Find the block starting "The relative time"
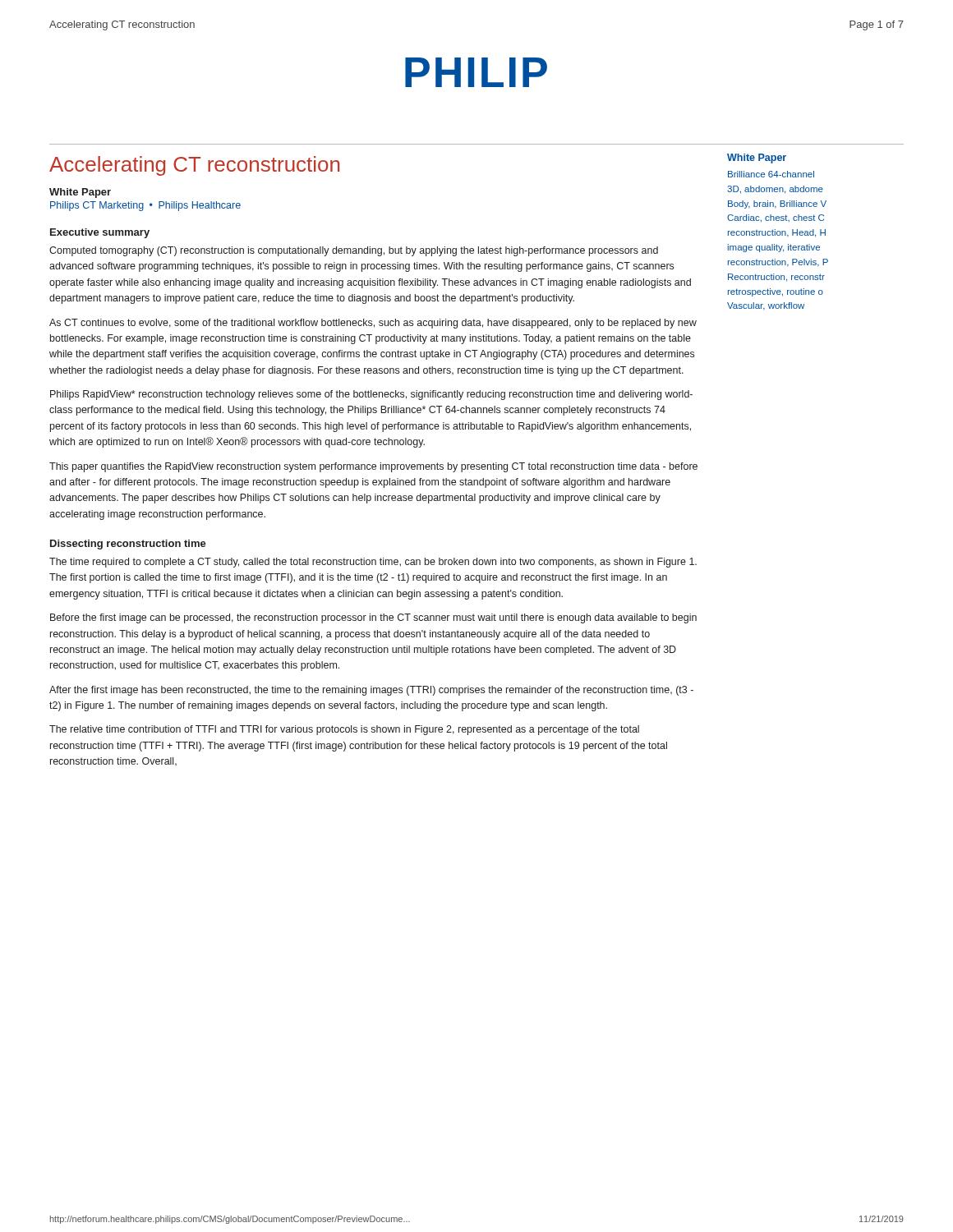The height and width of the screenshot is (1232, 953). [x=374, y=746]
